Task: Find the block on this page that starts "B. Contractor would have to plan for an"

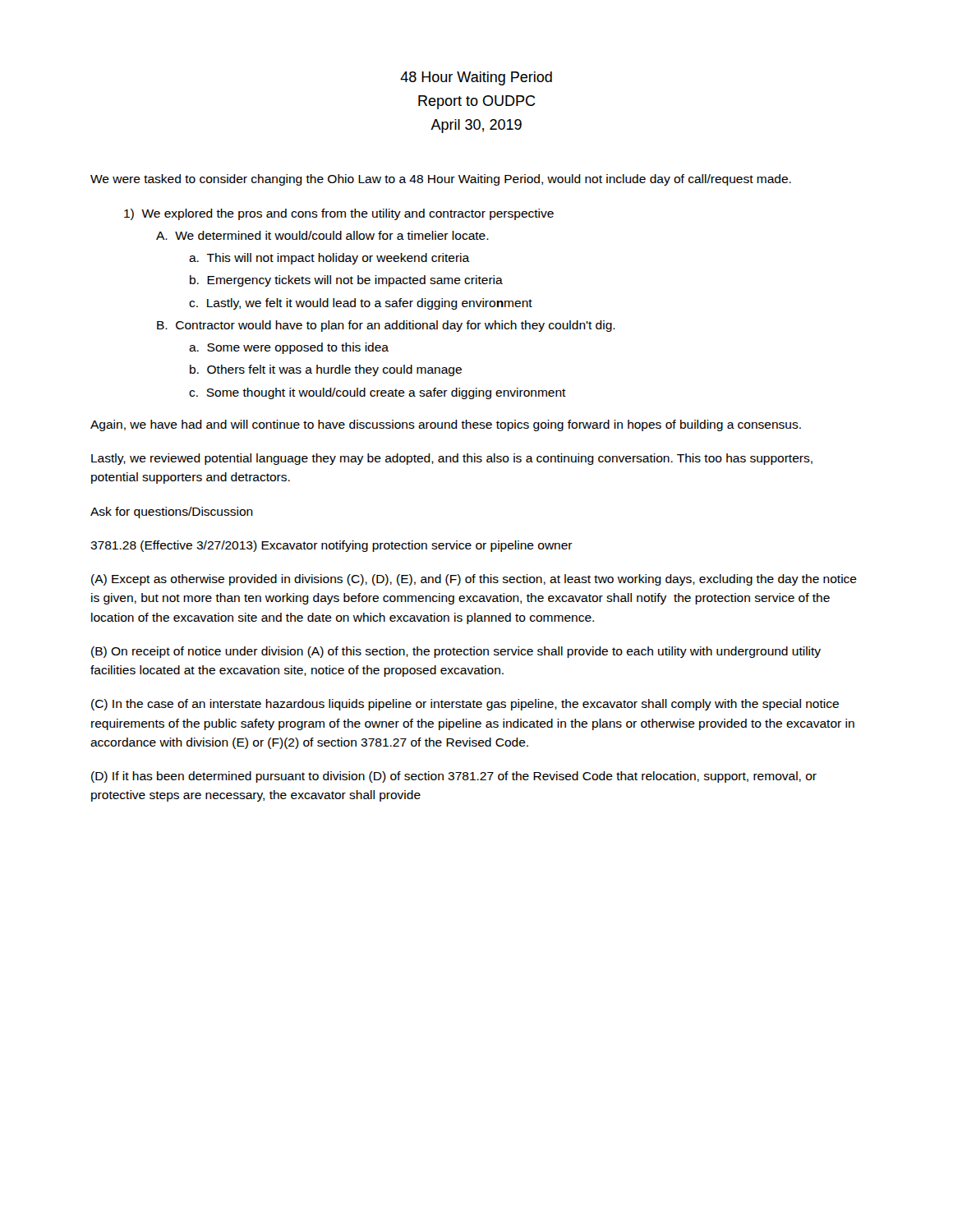Action: tap(386, 325)
